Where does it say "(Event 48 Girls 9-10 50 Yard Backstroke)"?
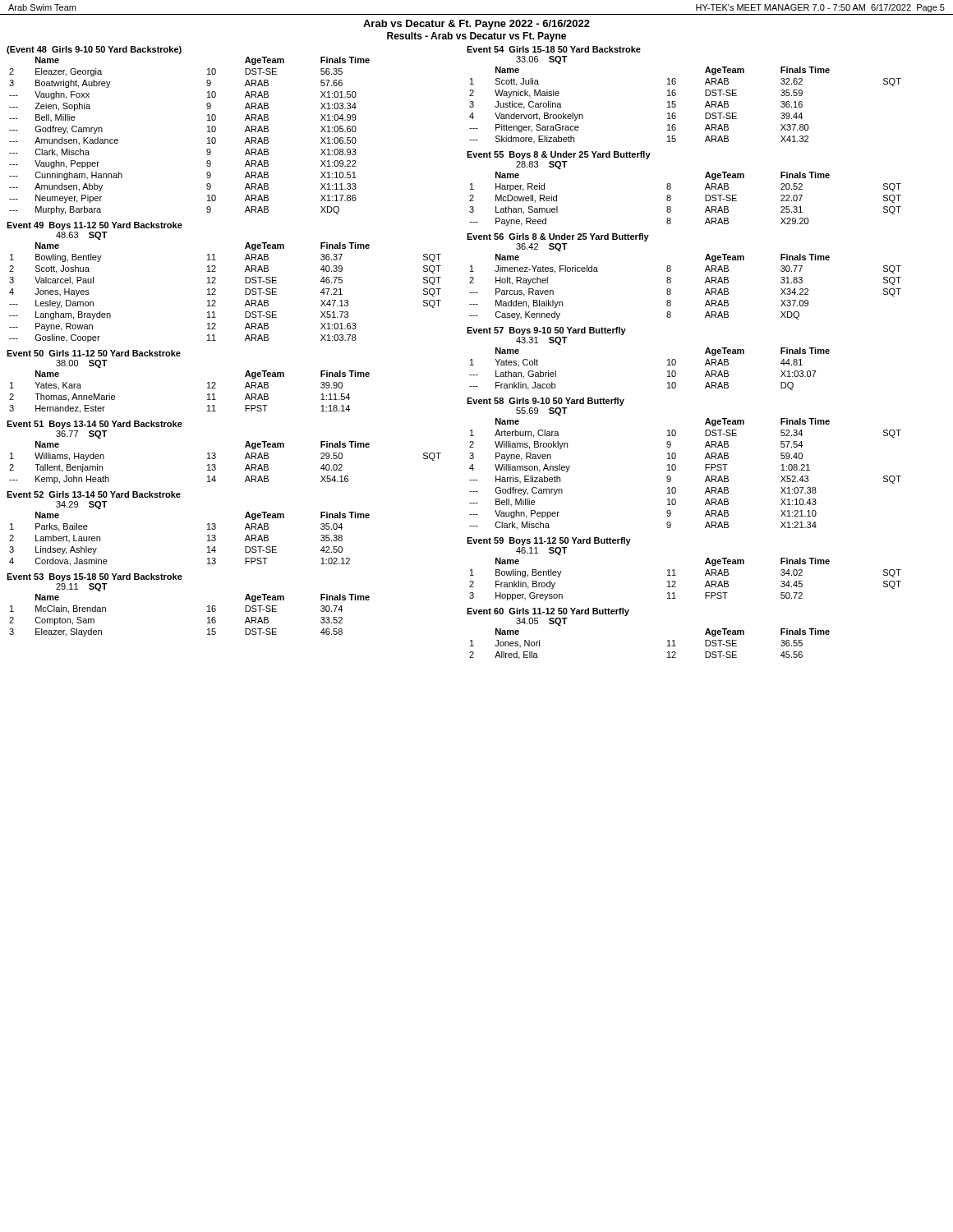Screen dimensions: 1232x953 click(94, 49)
